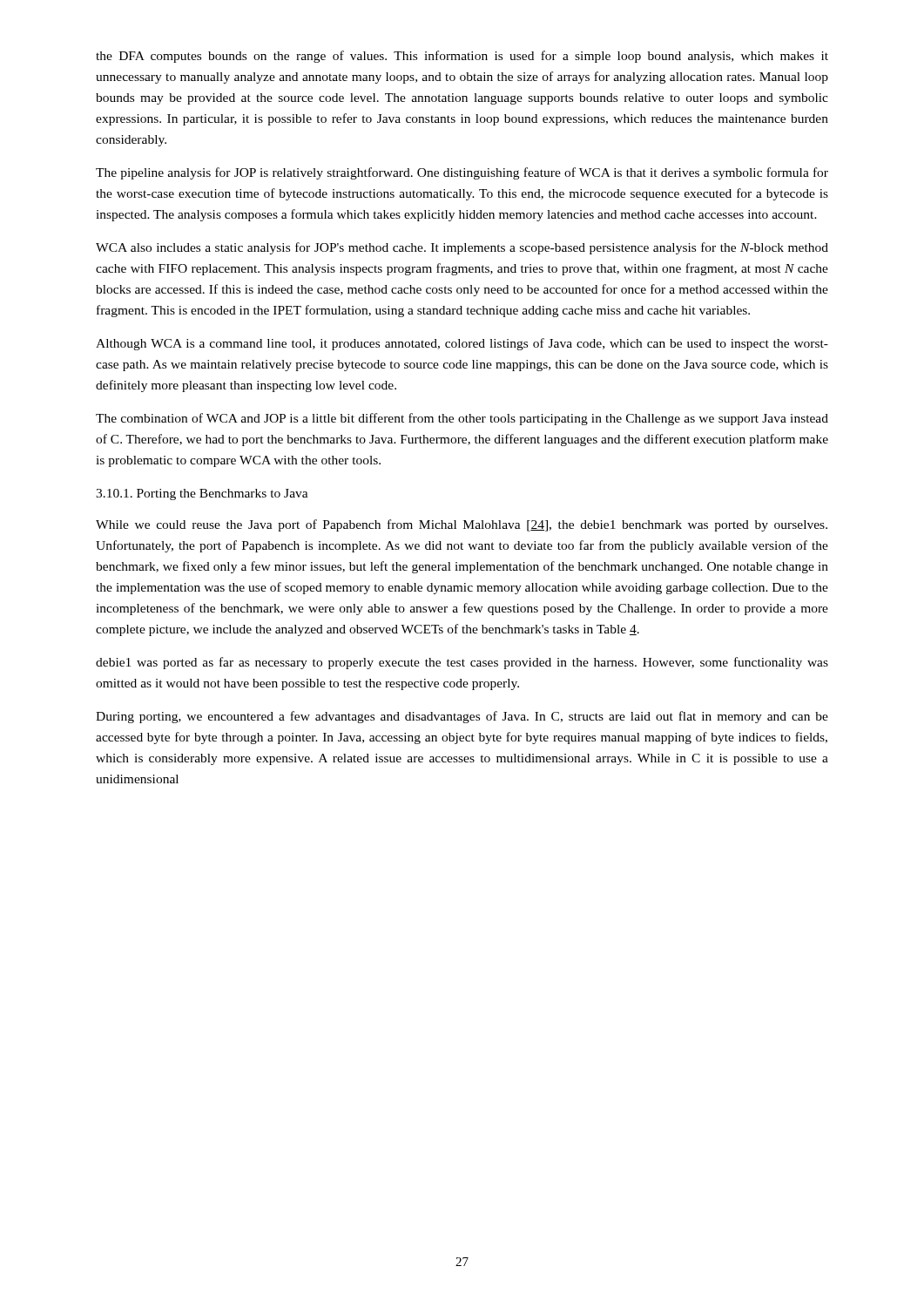Find the text starting "During porting, we encountered a few"
This screenshot has width=924, height=1307.
tap(462, 748)
